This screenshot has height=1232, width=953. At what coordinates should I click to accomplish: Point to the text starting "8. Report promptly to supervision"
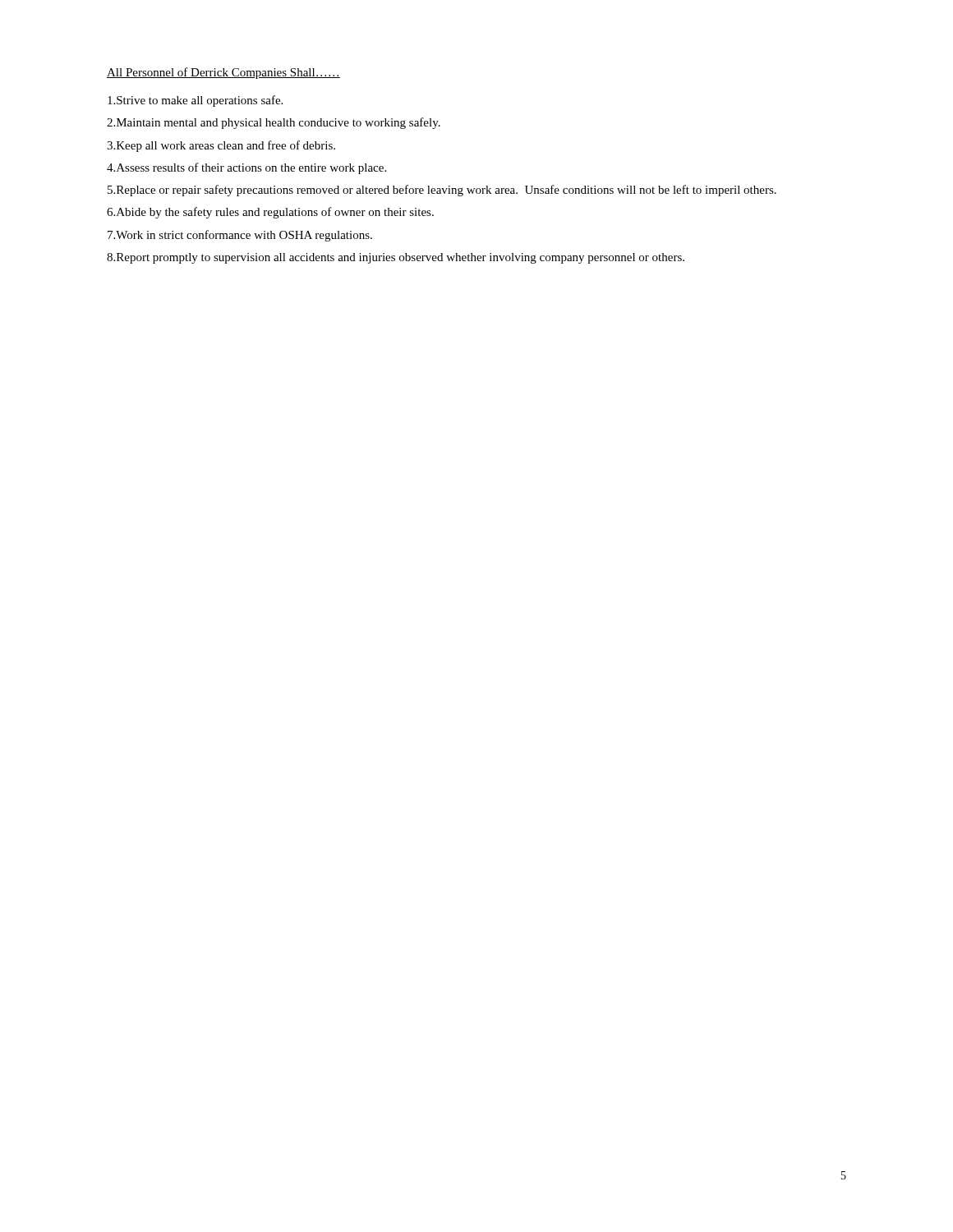click(x=396, y=257)
